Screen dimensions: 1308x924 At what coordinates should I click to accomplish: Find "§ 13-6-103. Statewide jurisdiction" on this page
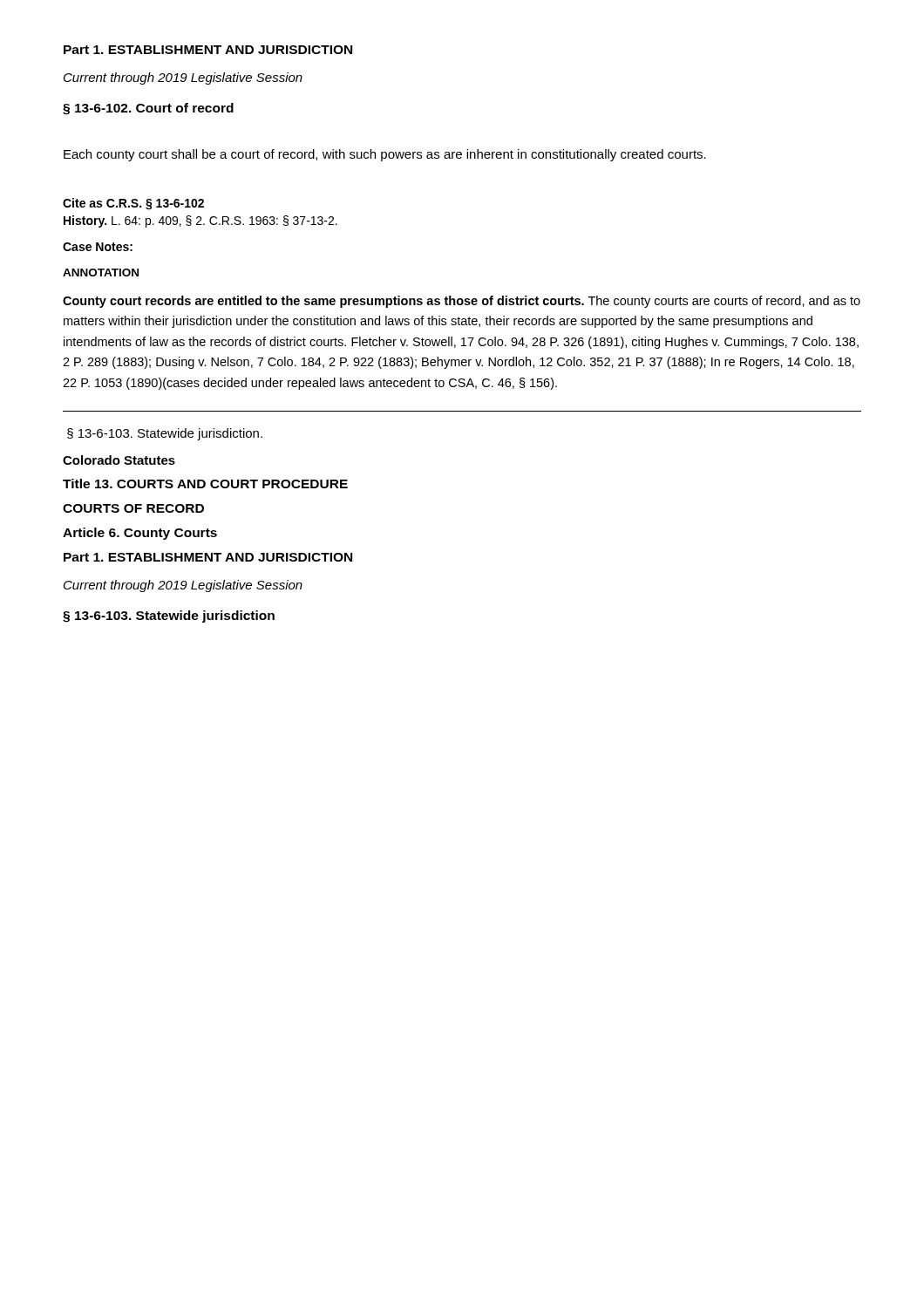(x=169, y=616)
